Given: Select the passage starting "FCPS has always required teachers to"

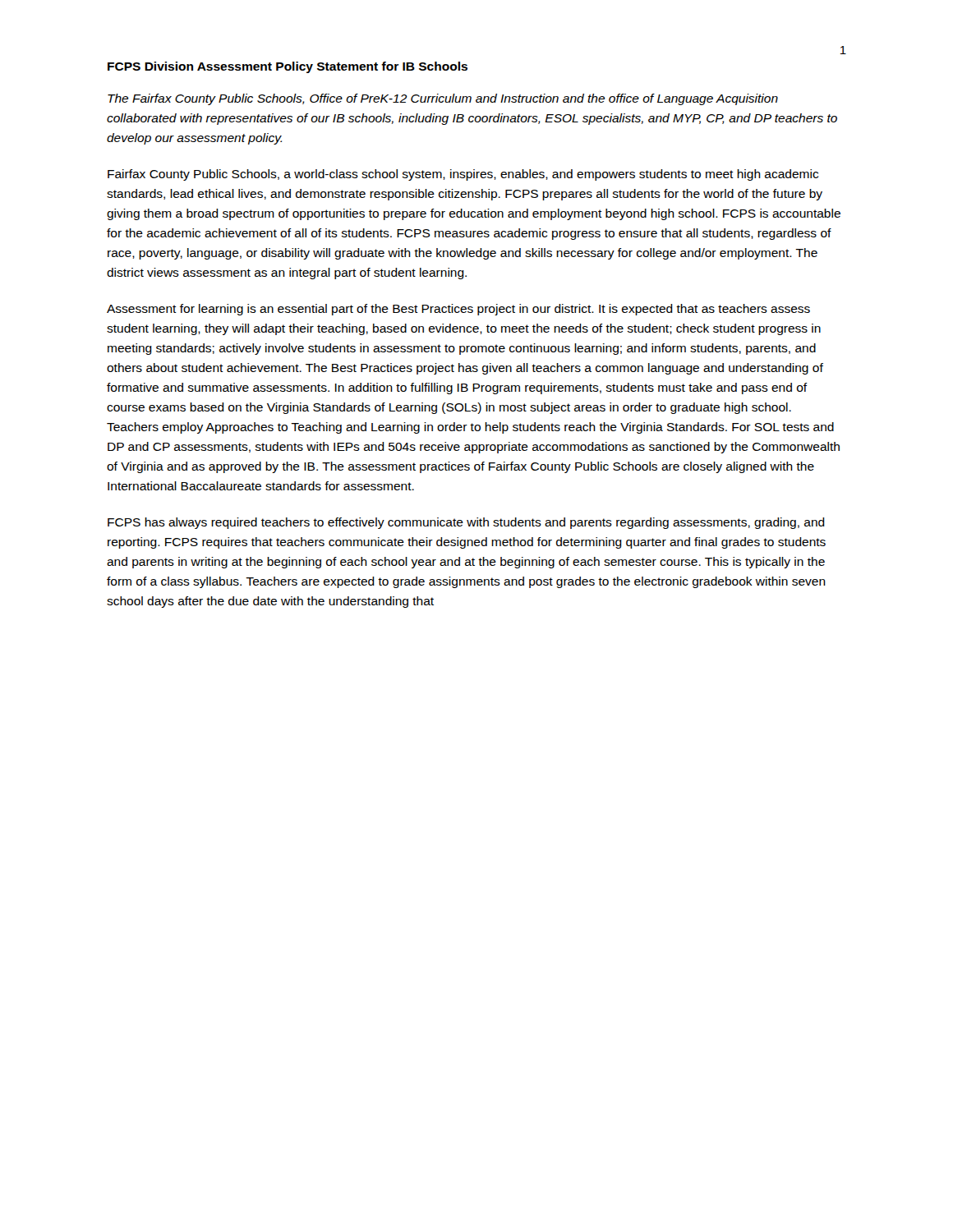Looking at the screenshot, I should (466, 562).
